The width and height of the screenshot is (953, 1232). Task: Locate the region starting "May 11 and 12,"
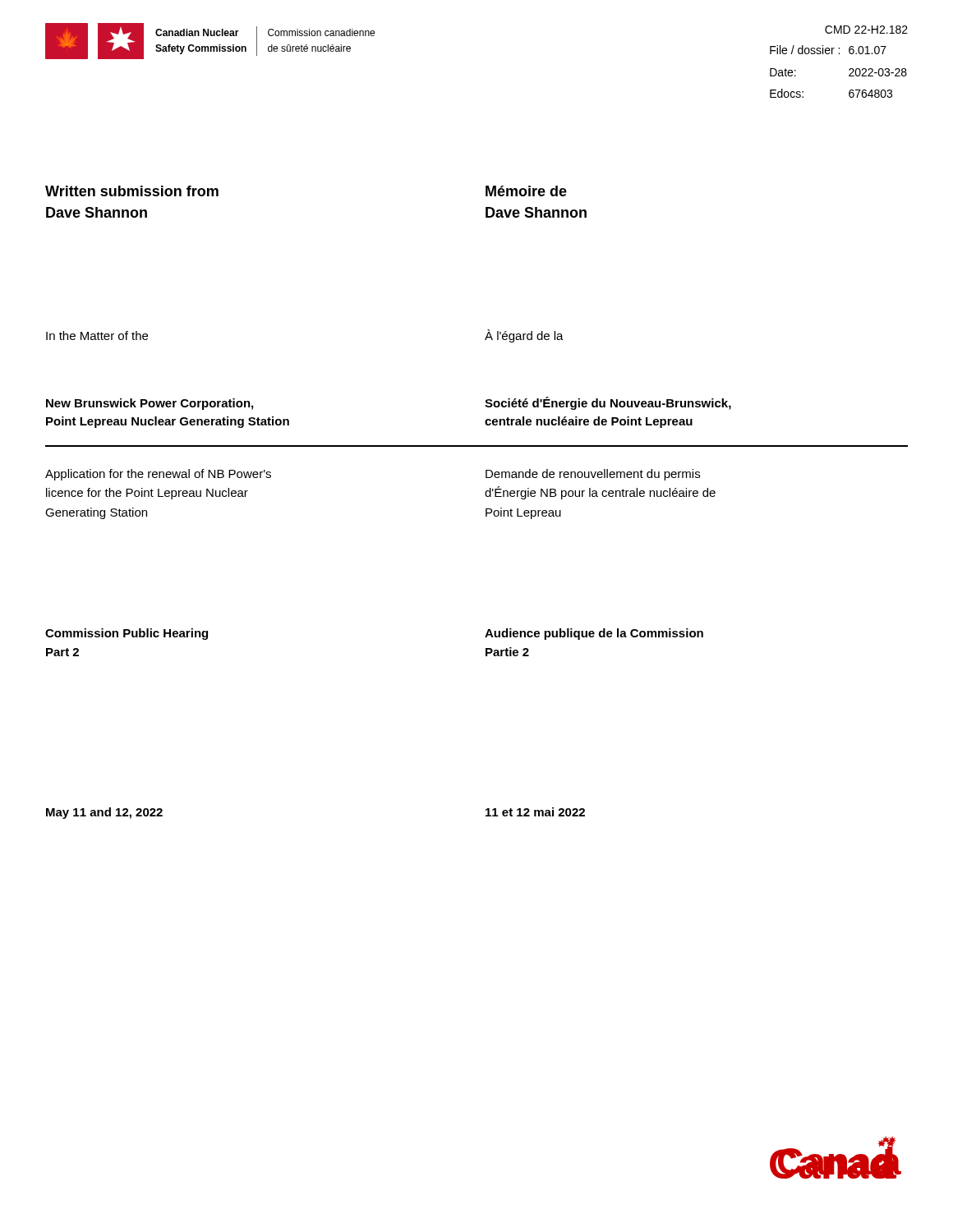click(104, 813)
